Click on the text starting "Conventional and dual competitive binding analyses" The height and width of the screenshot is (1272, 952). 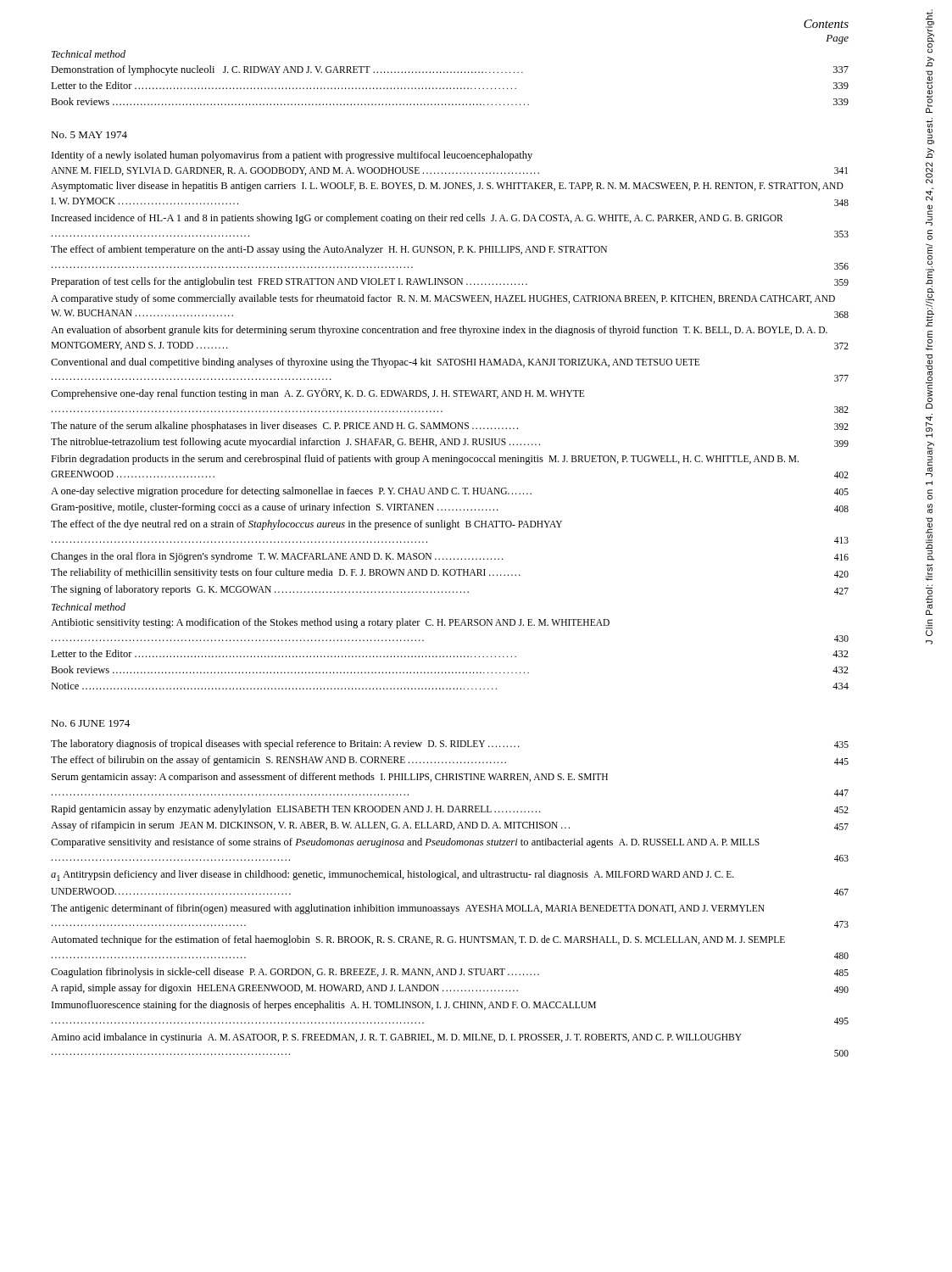tap(450, 369)
